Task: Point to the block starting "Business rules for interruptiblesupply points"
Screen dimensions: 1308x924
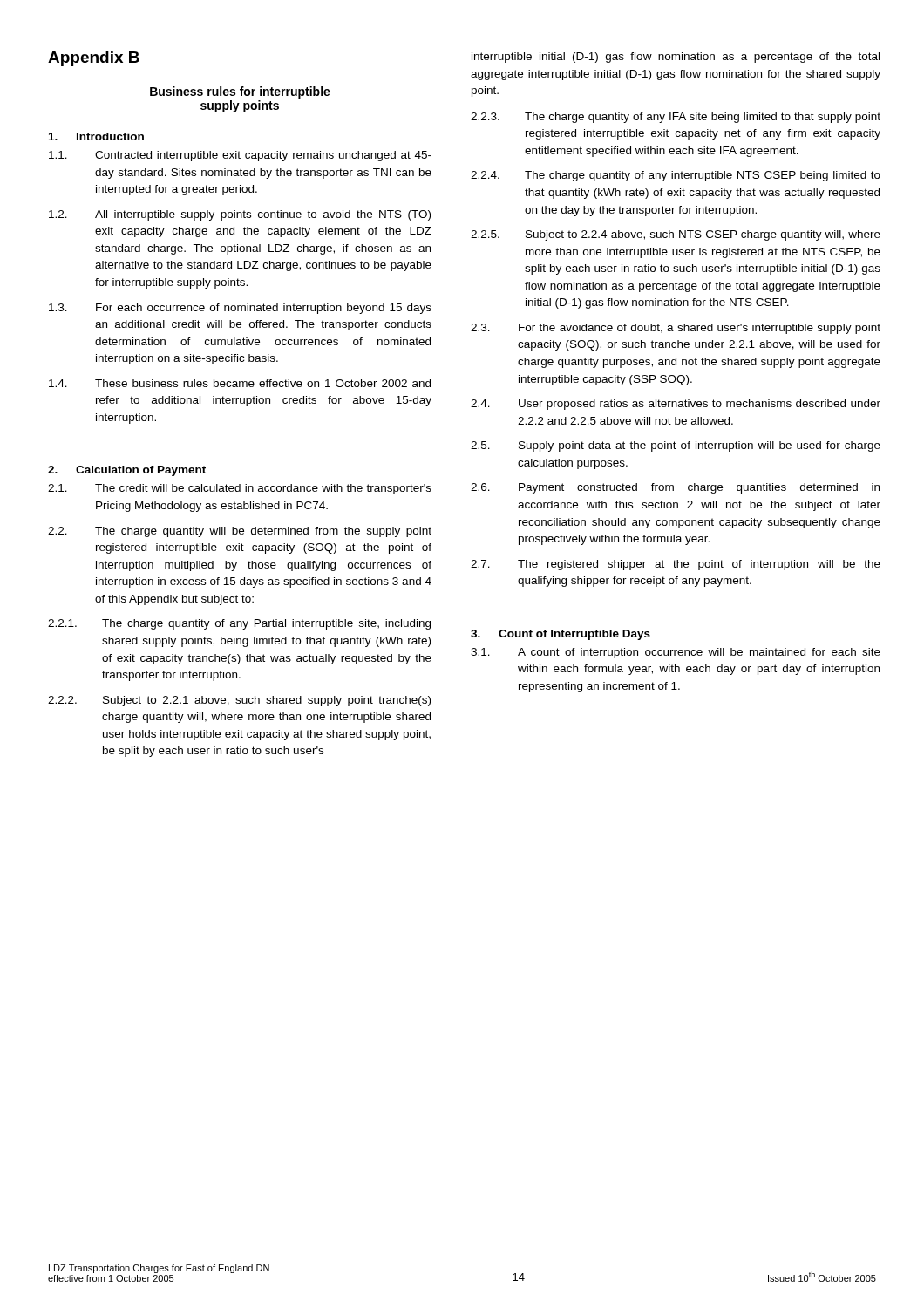Action: (x=240, y=99)
